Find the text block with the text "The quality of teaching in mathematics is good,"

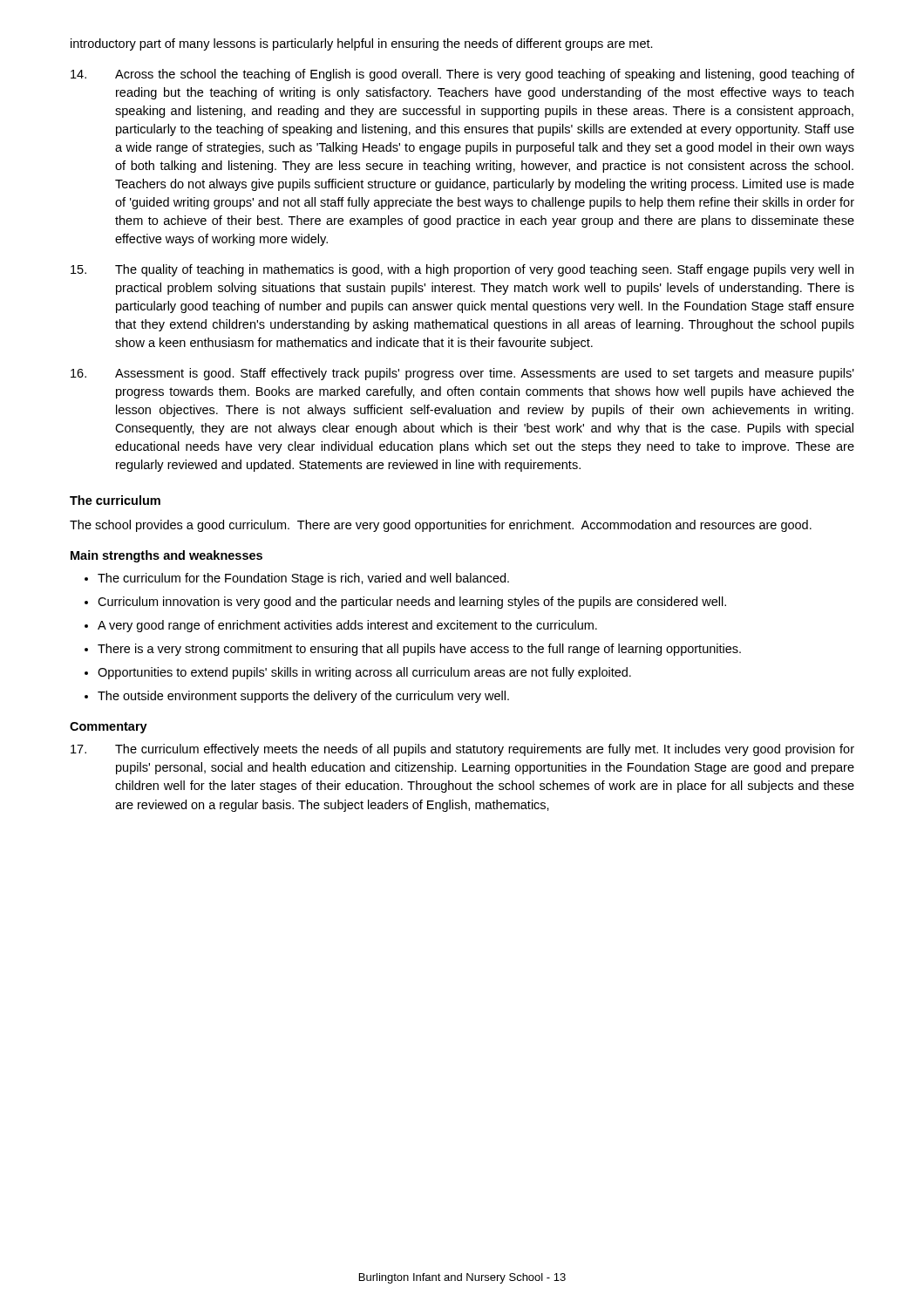click(x=462, y=307)
